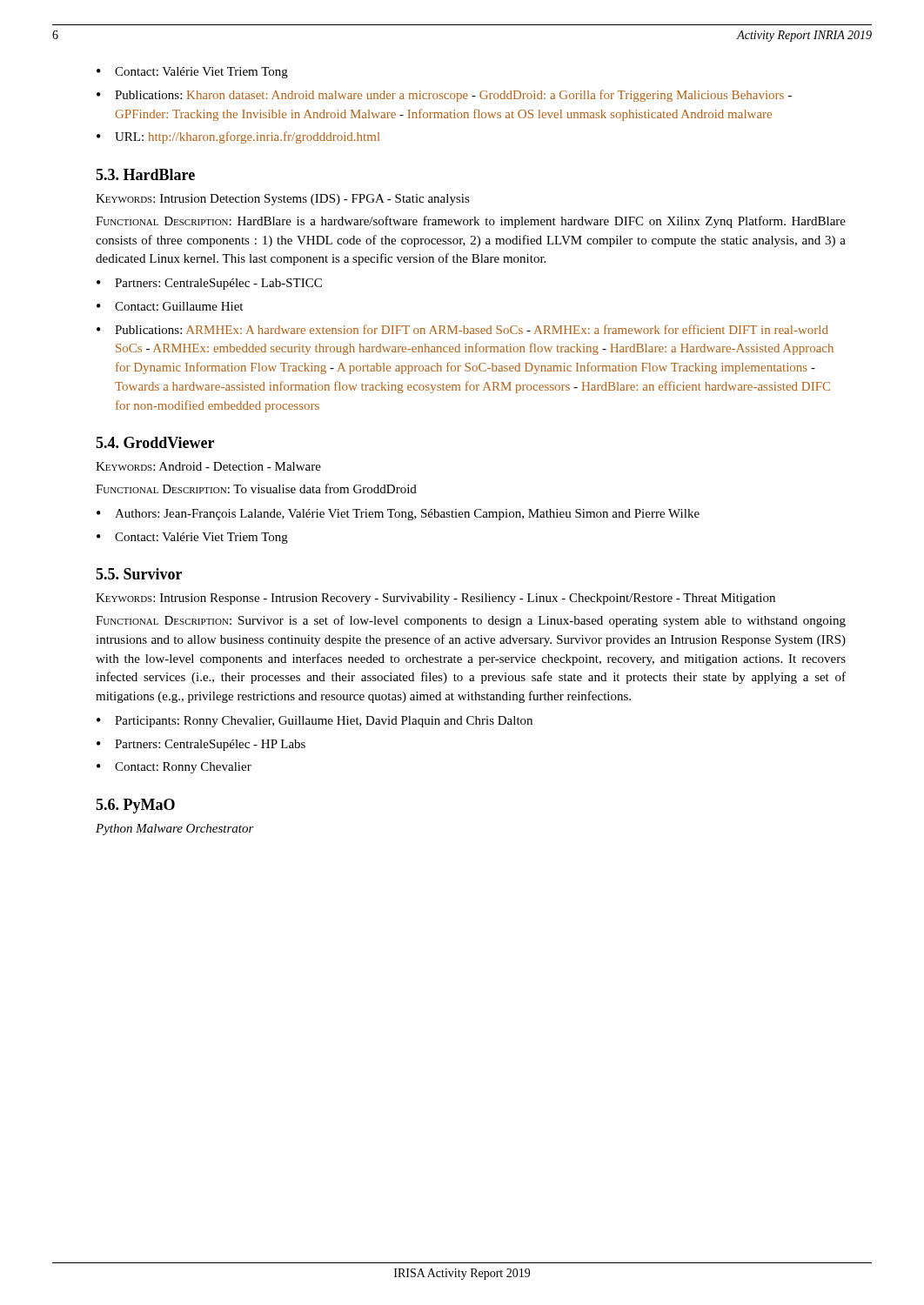924x1305 pixels.
Task: Select the block starting "Keywords: Android - Detection - Malware"
Action: point(208,467)
